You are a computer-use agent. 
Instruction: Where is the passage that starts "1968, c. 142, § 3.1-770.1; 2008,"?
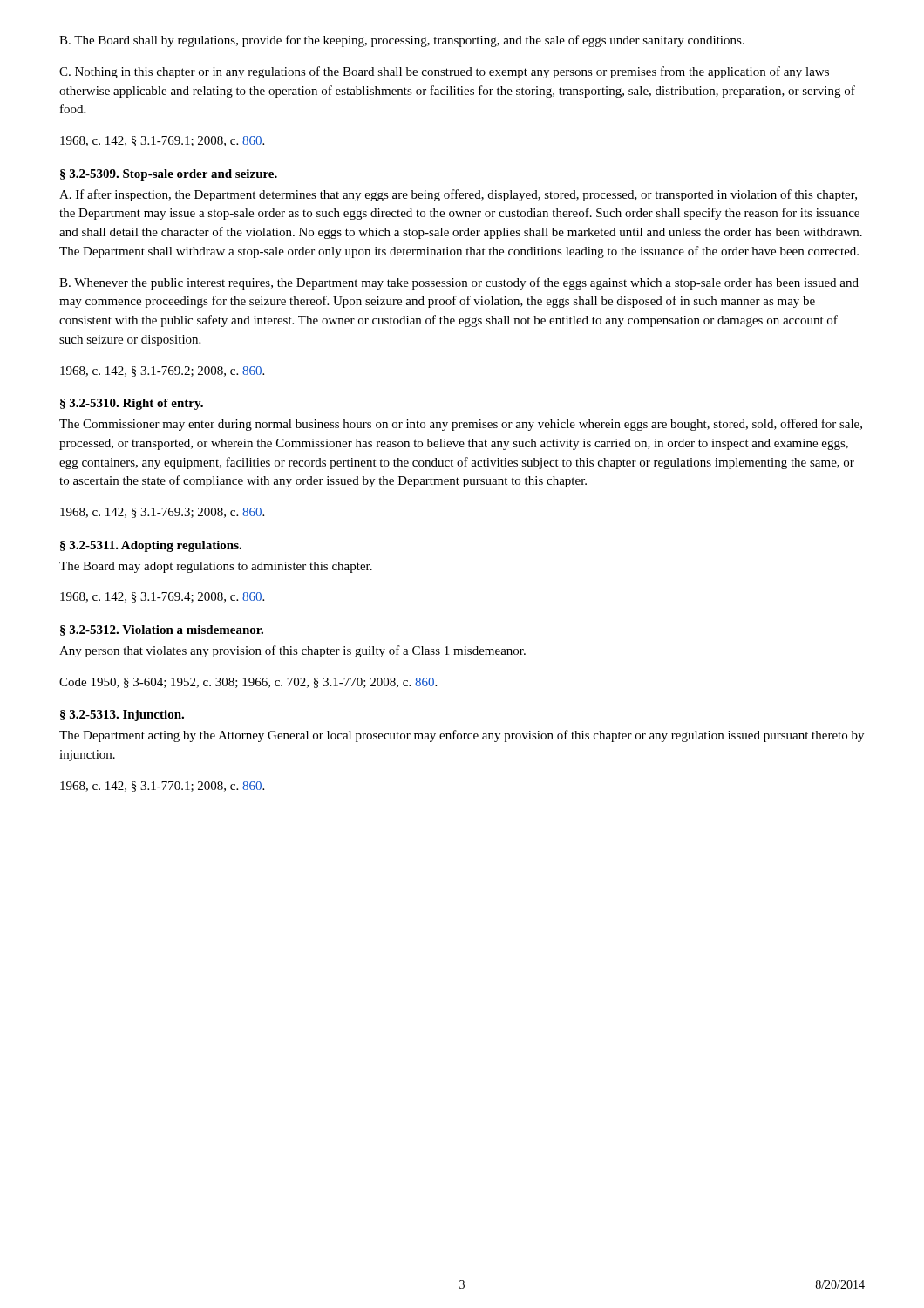click(162, 787)
